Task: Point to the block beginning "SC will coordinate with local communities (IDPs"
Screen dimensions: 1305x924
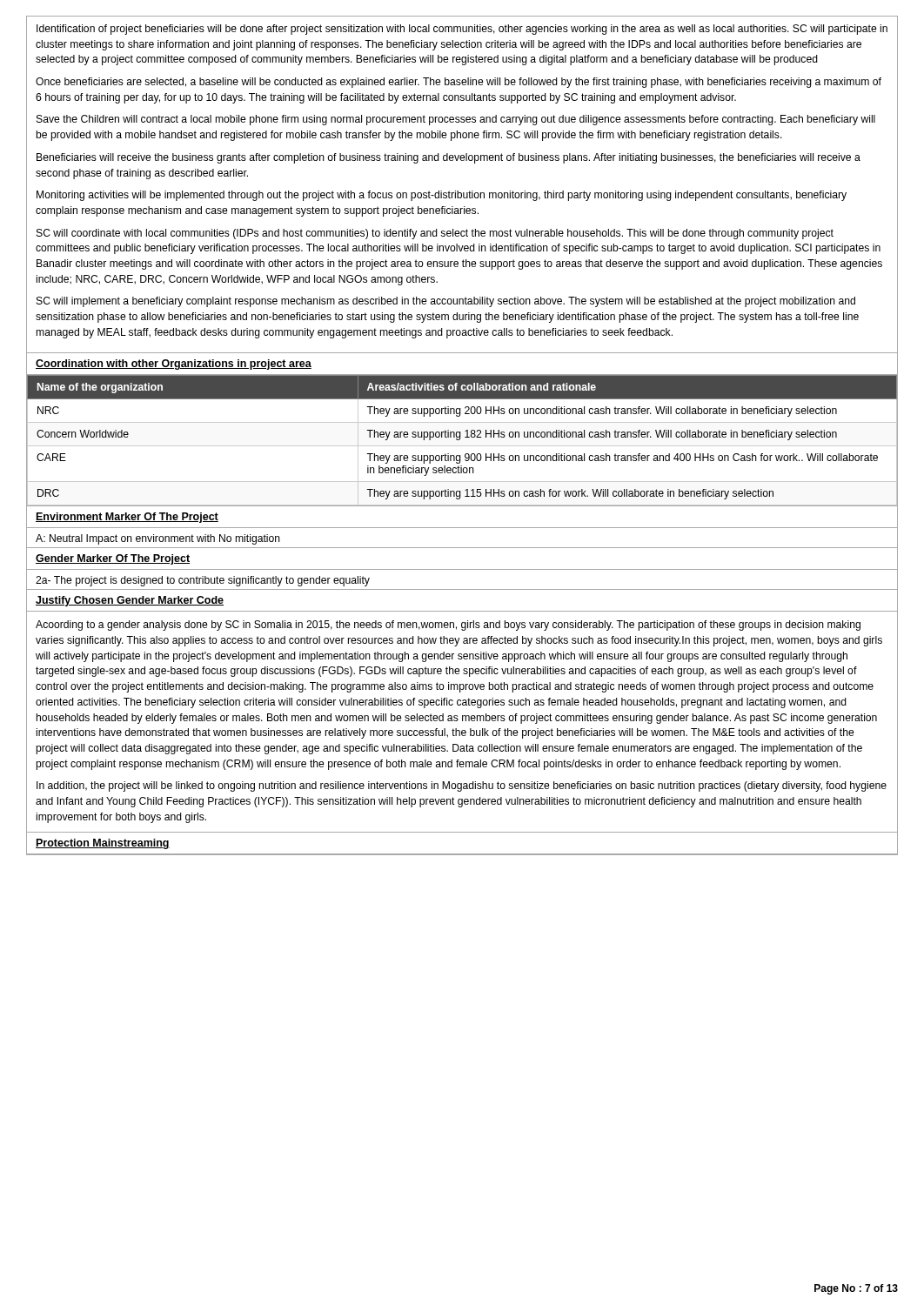Action: [459, 256]
